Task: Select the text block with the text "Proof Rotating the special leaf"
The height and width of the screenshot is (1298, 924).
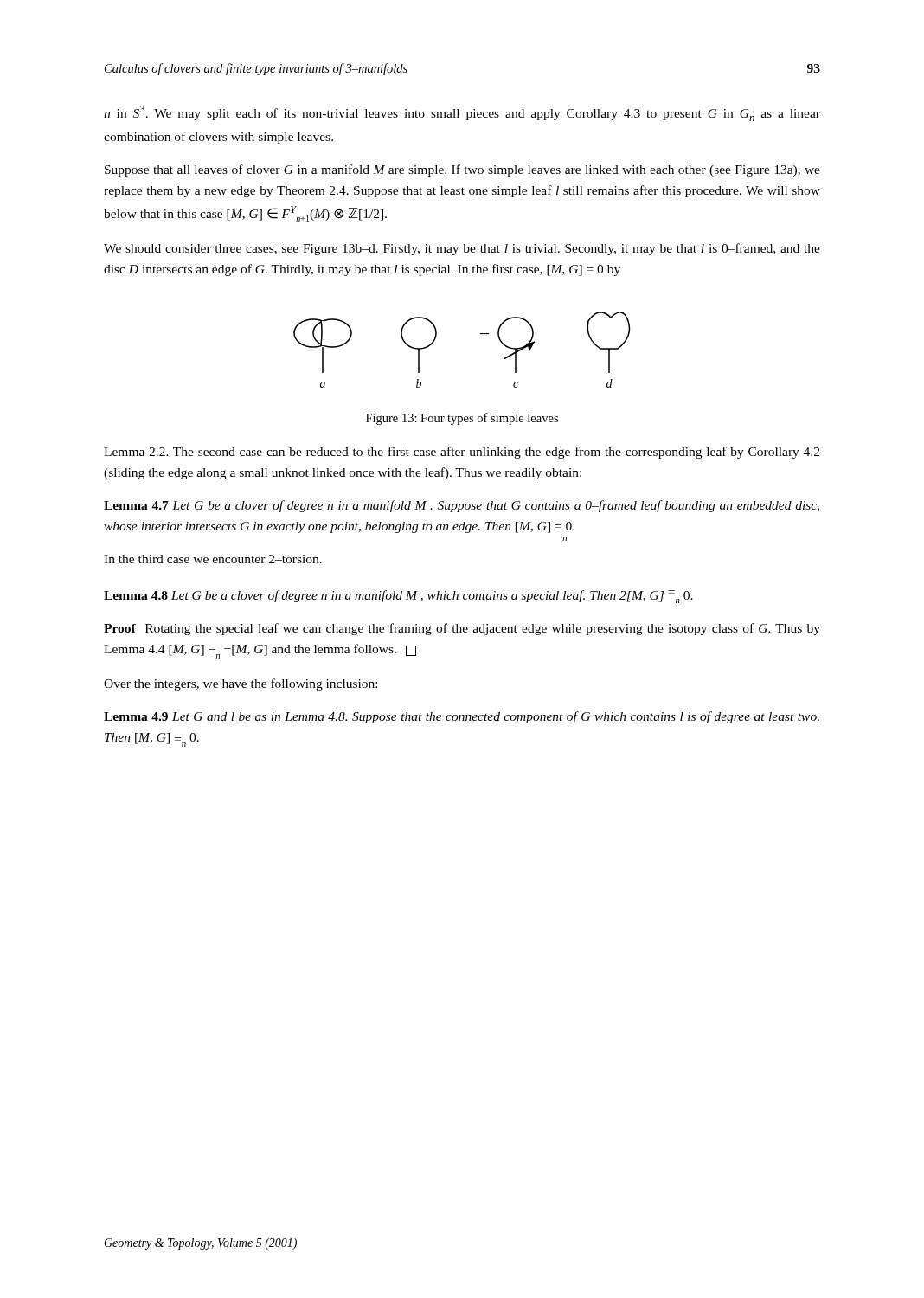Action: click(x=462, y=641)
